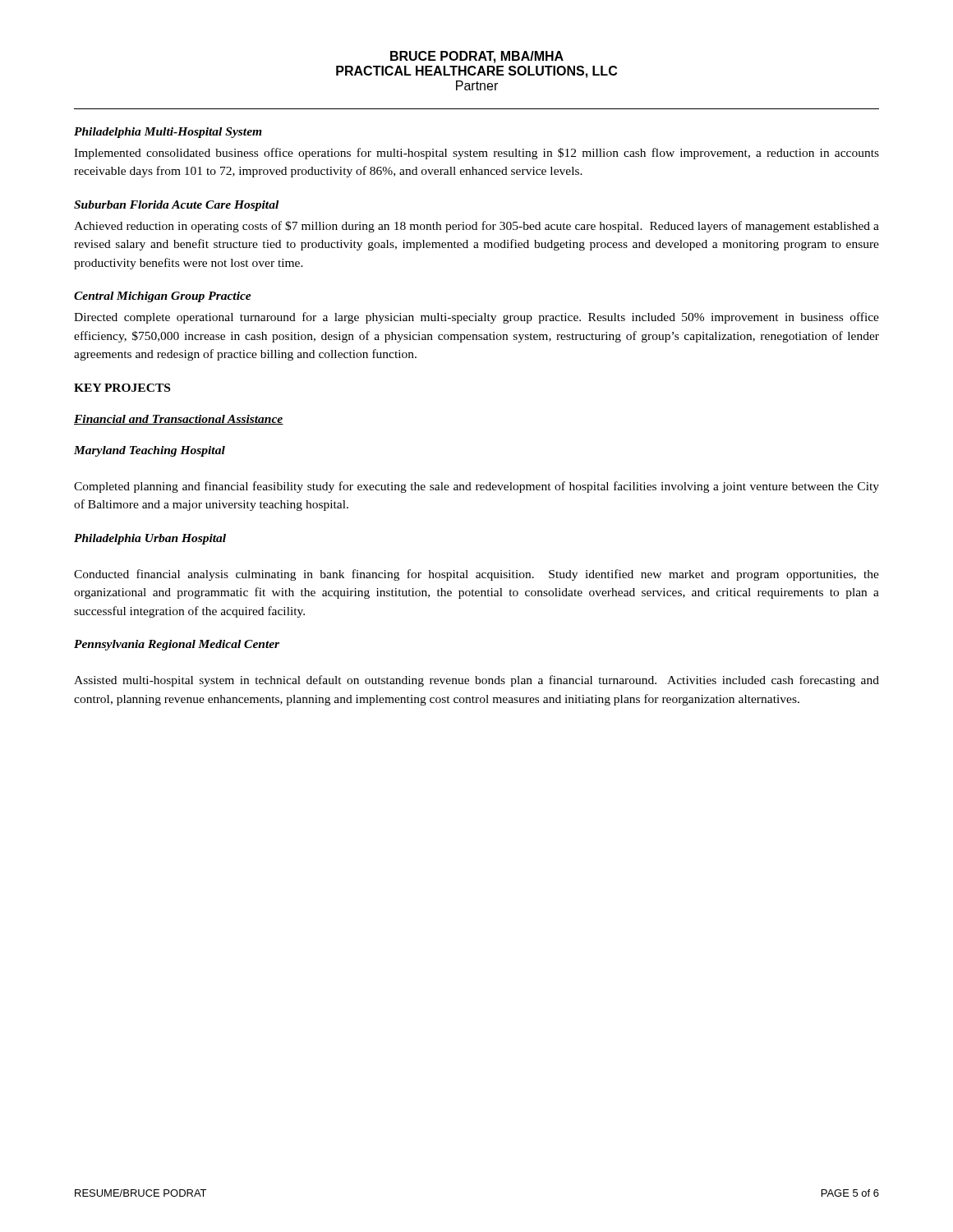Navigate to the passage starting "Assisted multi-hospital system in technical default"
The width and height of the screenshot is (953, 1232).
pos(476,689)
